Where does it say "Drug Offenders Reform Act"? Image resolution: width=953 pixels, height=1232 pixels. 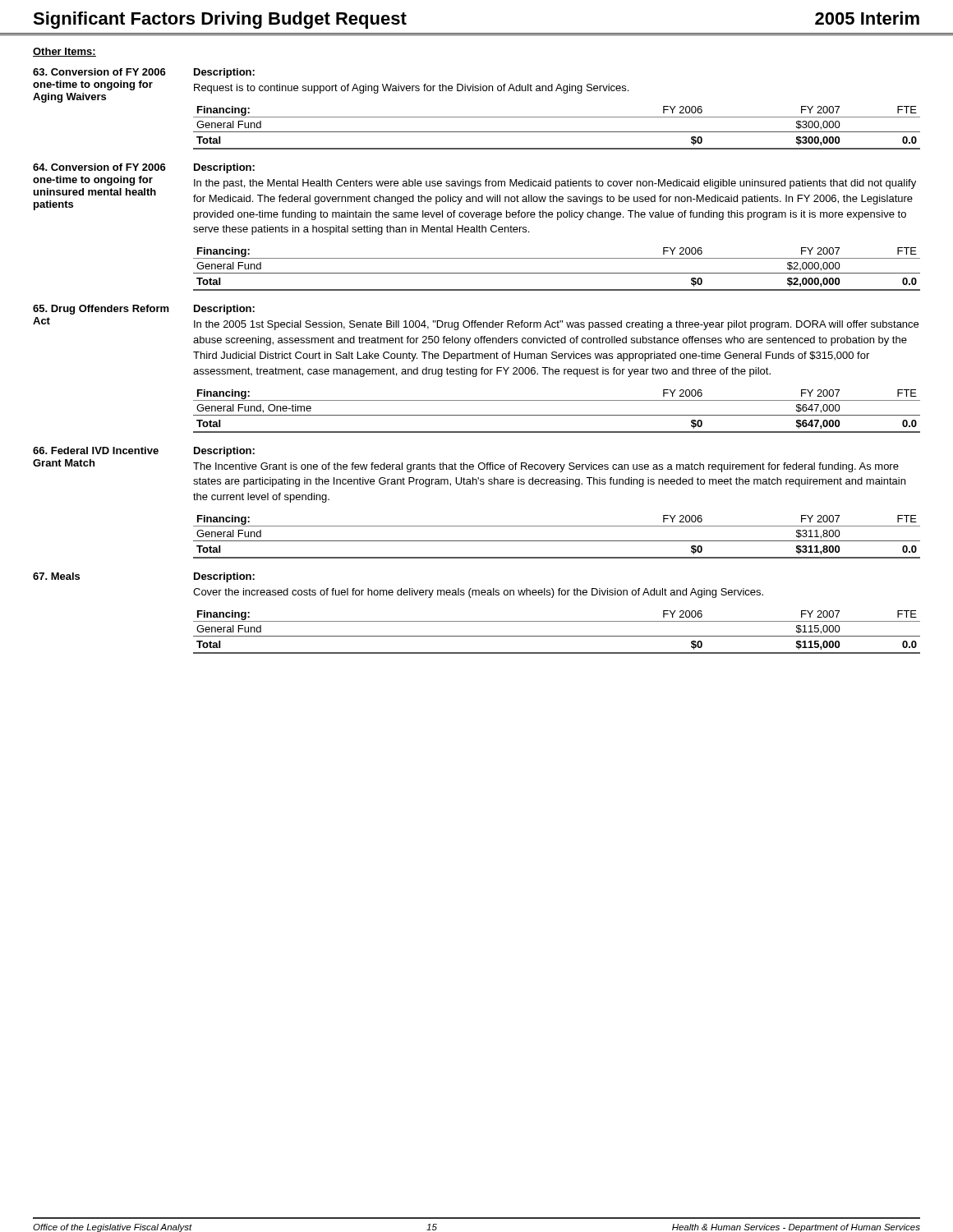(101, 315)
